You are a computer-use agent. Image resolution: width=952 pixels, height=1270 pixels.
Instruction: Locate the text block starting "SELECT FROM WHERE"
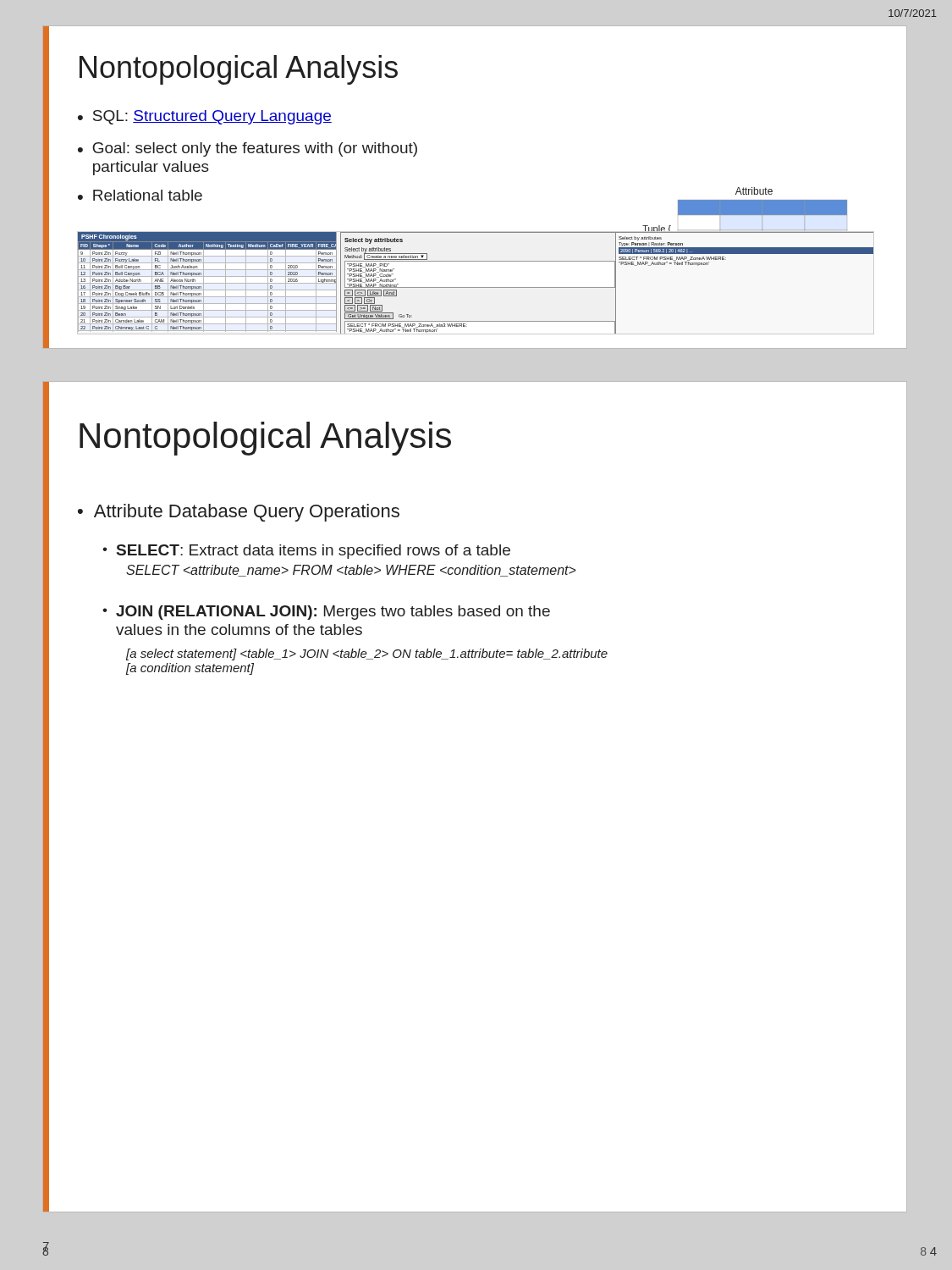click(x=351, y=571)
